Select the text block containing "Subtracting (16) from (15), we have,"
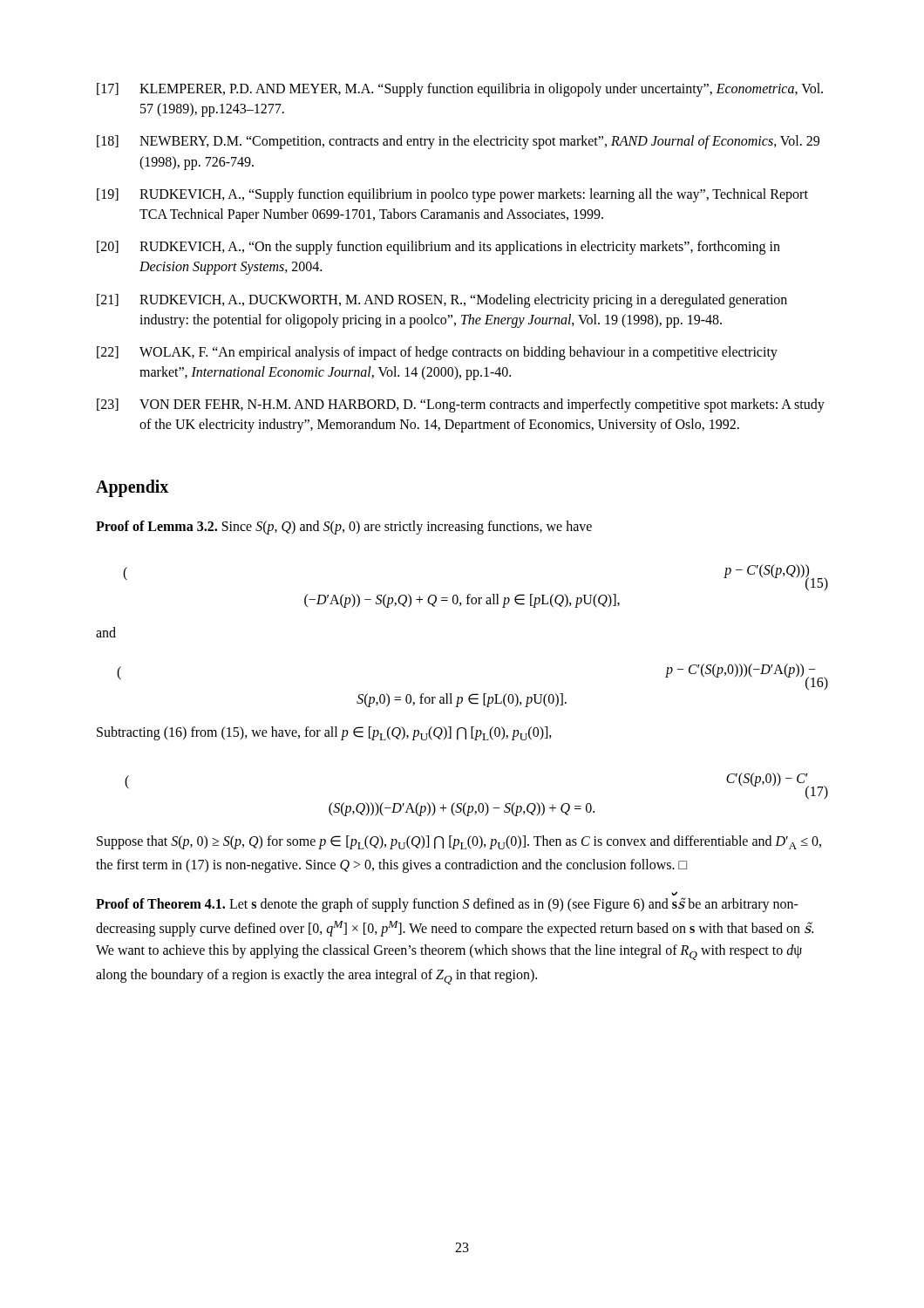The height and width of the screenshot is (1308, 924). [324, 734]
